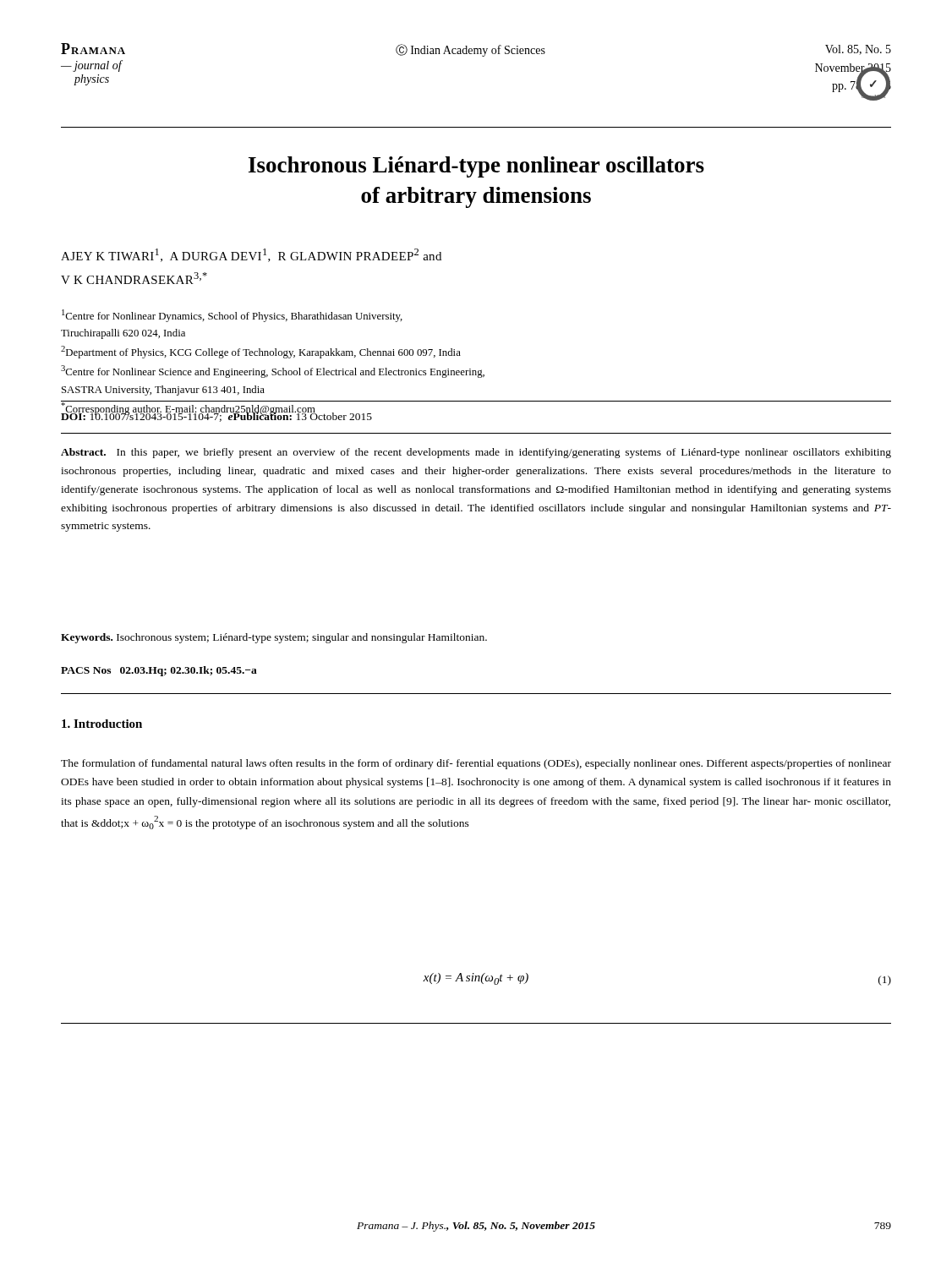Locate the text block containing "Abstract. In this paper,"
The width and height of the screenshot is (952, 1268).
476,489
